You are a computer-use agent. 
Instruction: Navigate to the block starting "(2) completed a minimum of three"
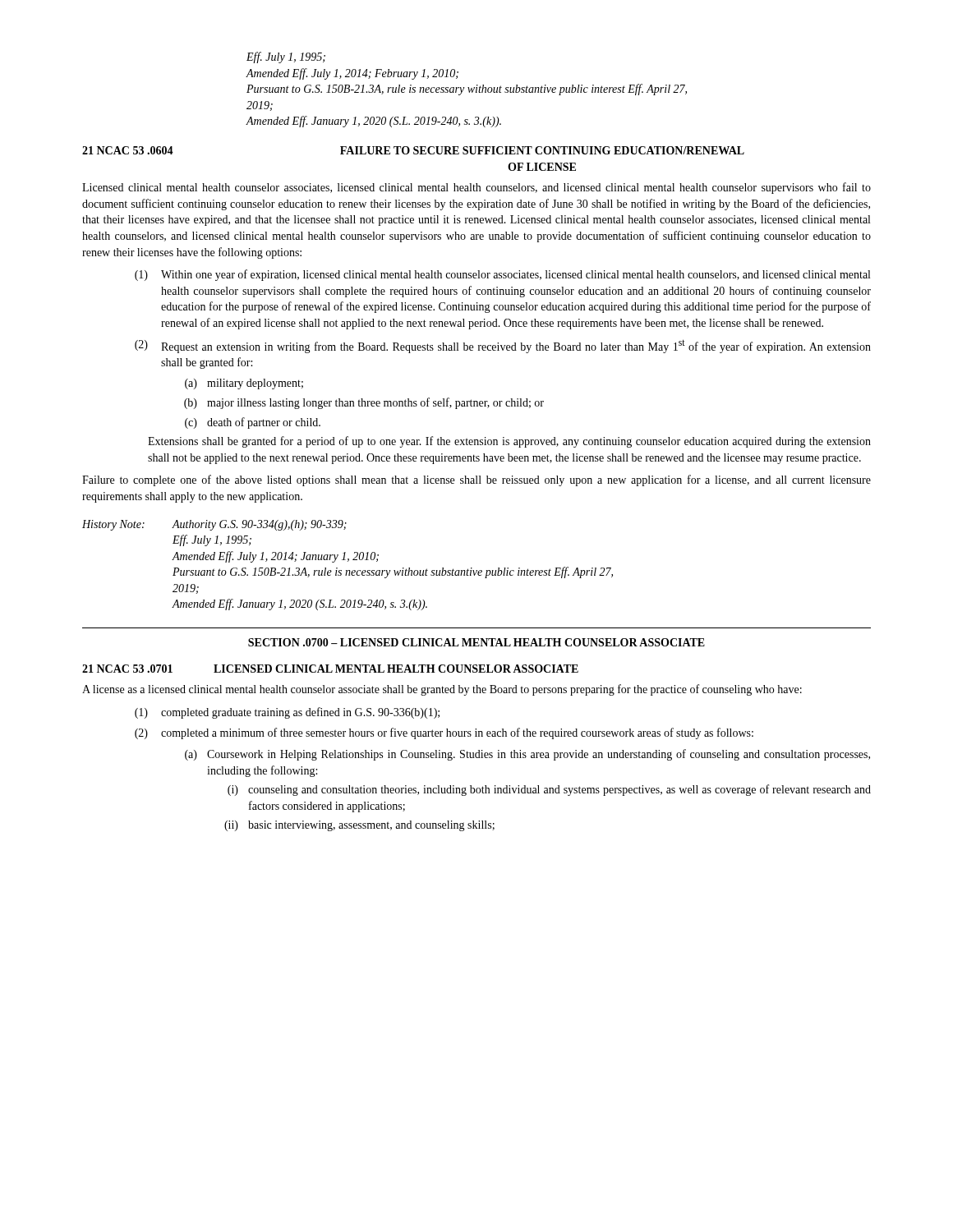point(476,734)
